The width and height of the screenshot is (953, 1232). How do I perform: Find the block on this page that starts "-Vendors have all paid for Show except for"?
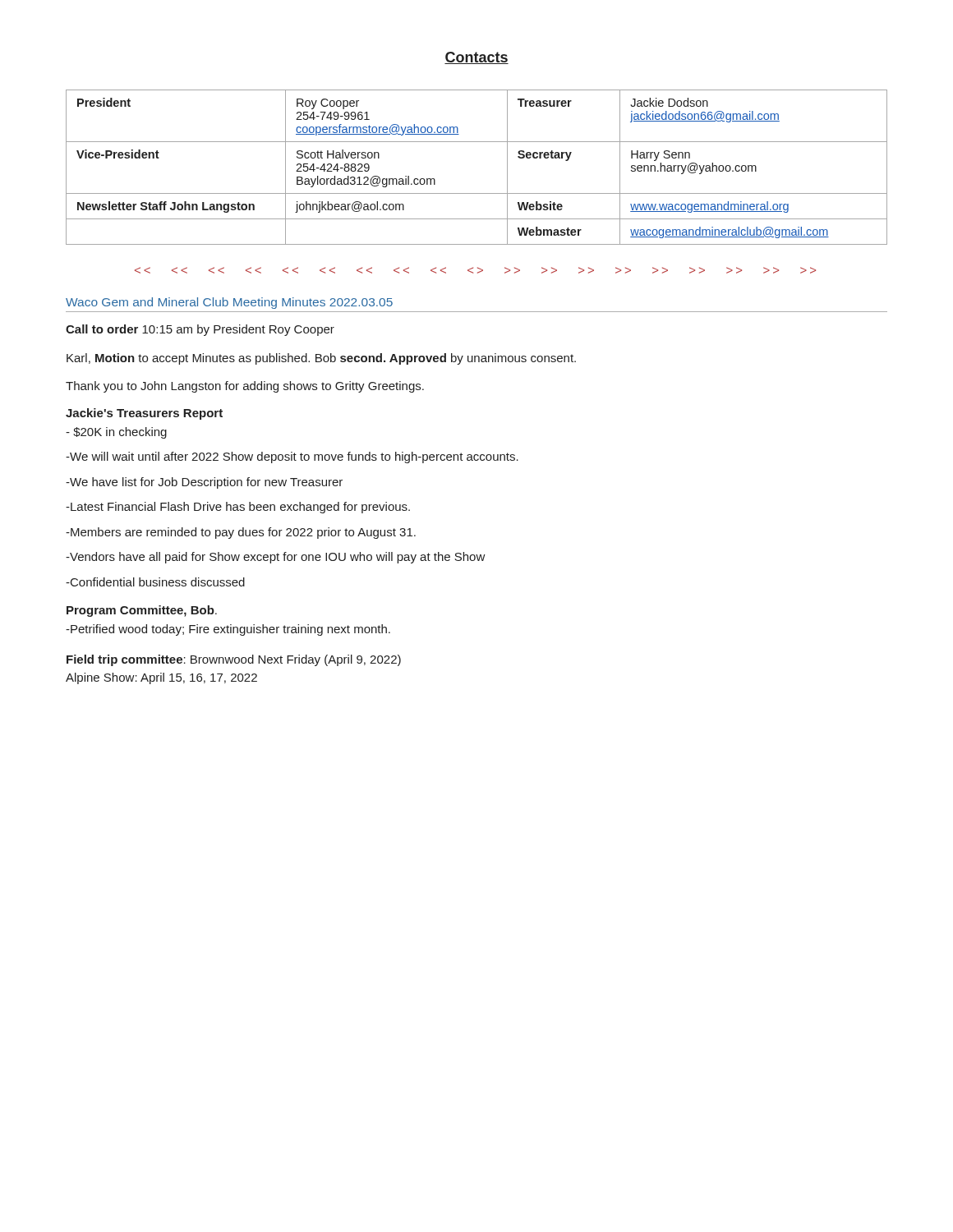coord(476,557)
